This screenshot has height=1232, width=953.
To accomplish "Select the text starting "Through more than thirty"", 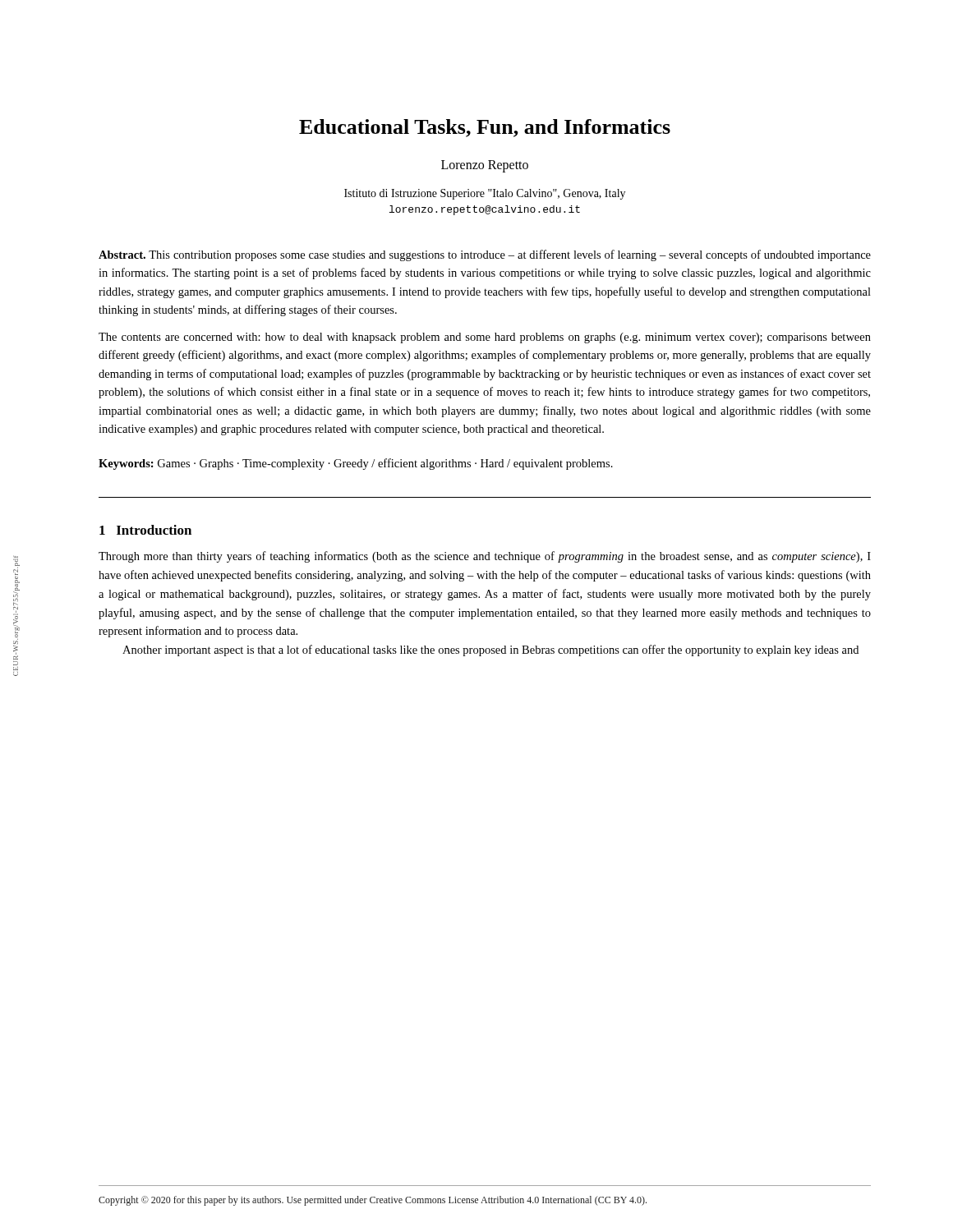I will [x=485, y=603].
